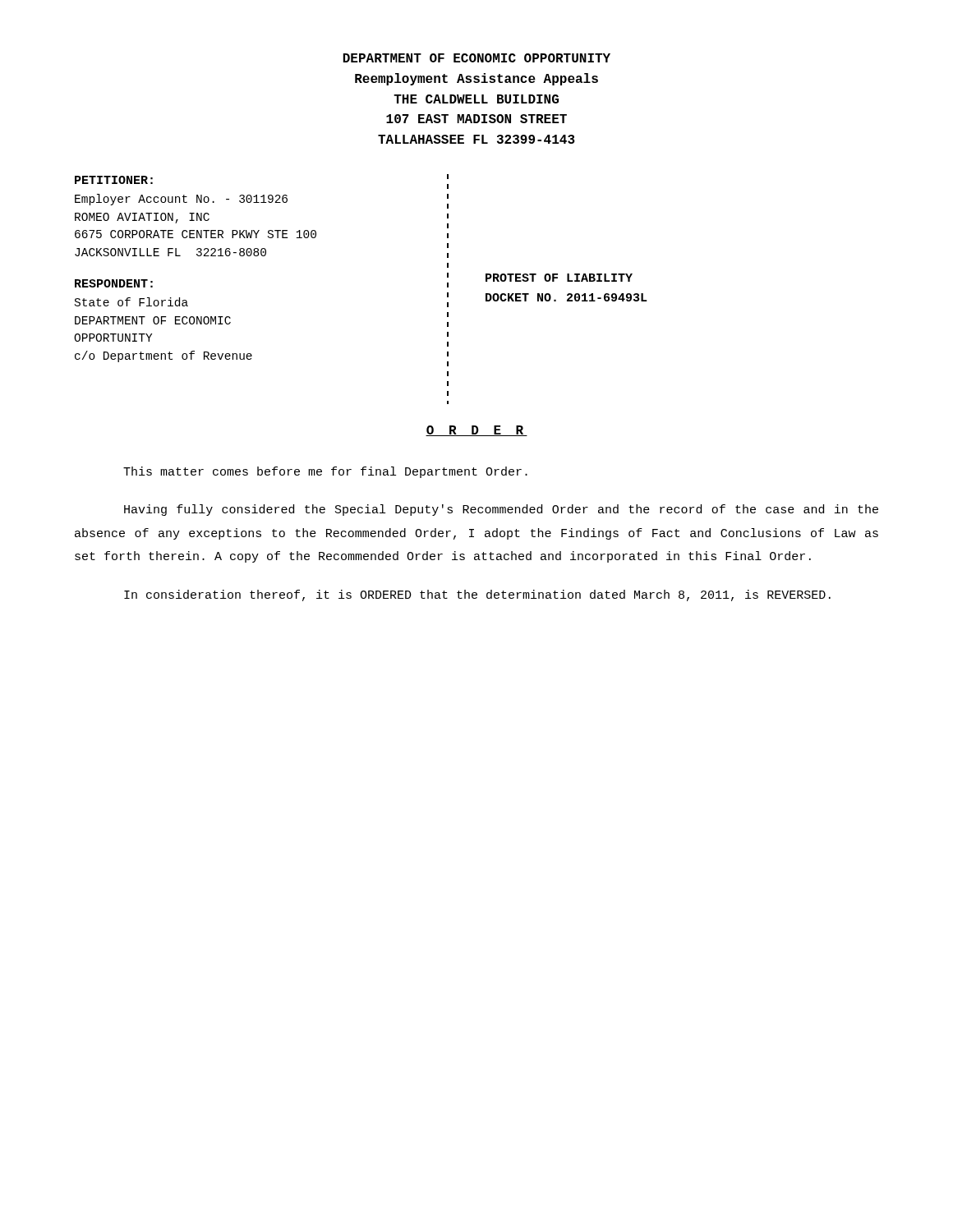The width and height of the screenshot is (953, 1232).
Task: Find the text starting "PROTEST OF LIABILITY"
Action: pos(559,278)
